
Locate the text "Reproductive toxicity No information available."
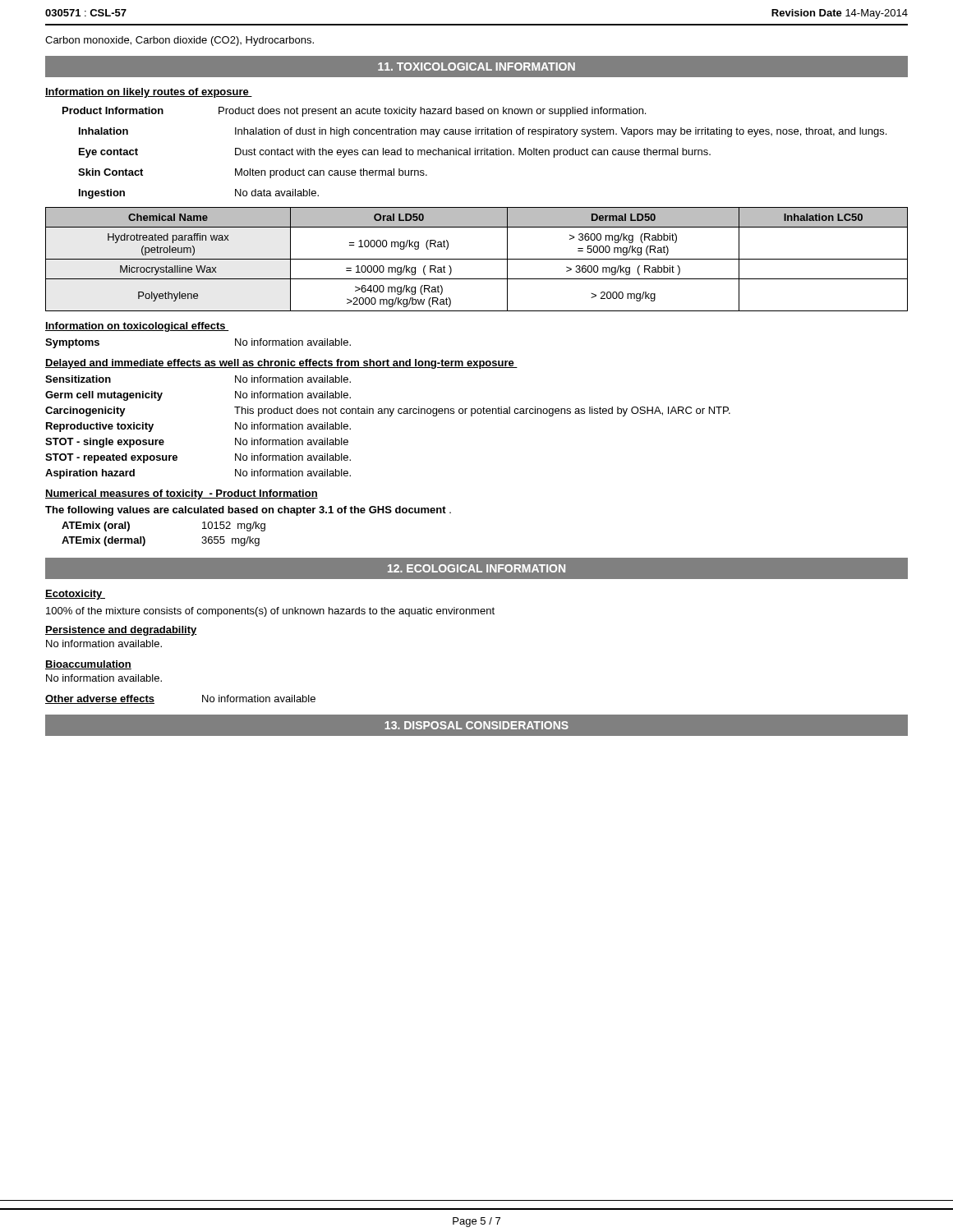point(476,426)
